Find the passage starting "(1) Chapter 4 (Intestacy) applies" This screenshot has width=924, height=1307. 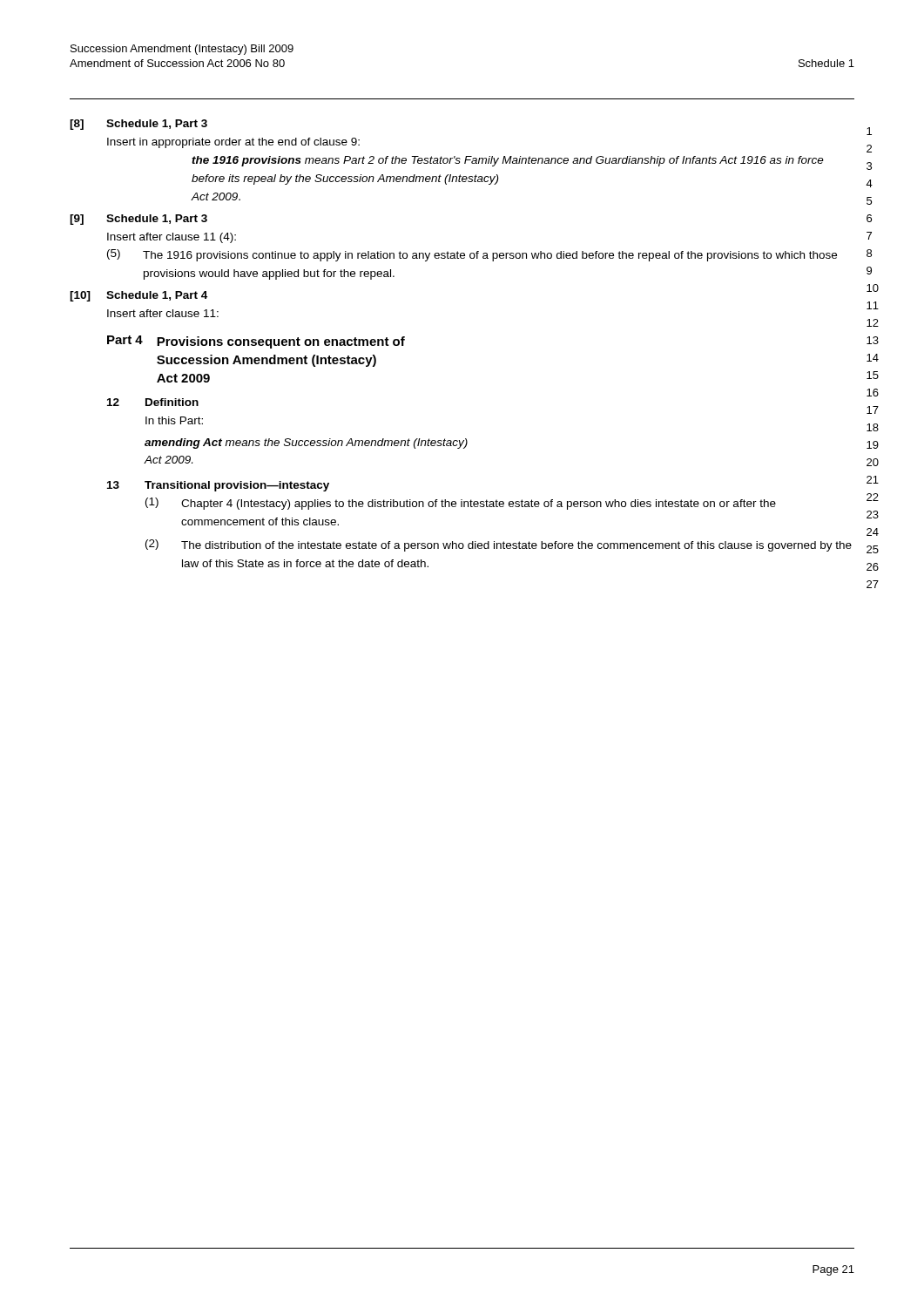(x=499, y=513)
